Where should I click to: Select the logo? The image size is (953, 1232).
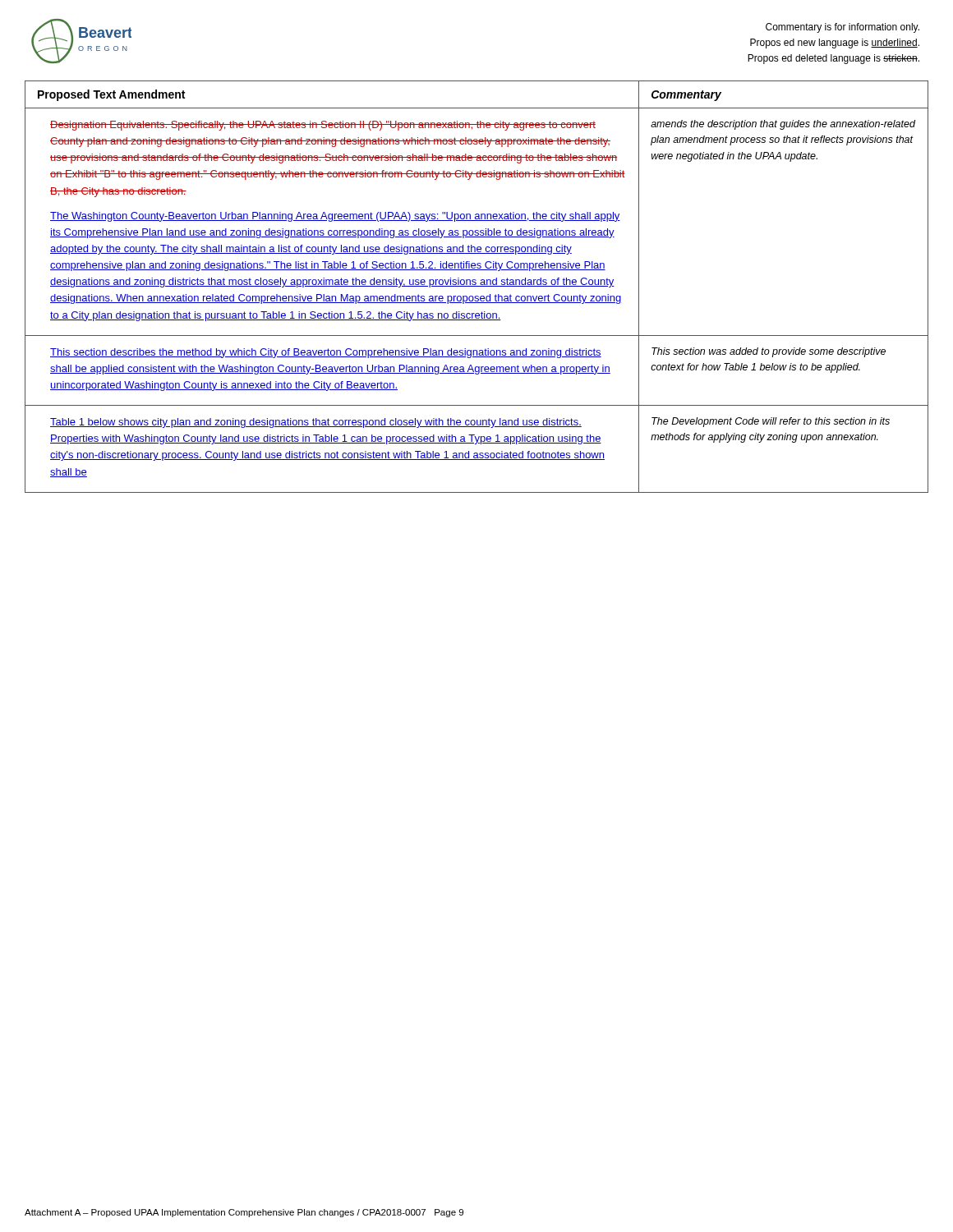pyautogui.click(x=78, y=44)
